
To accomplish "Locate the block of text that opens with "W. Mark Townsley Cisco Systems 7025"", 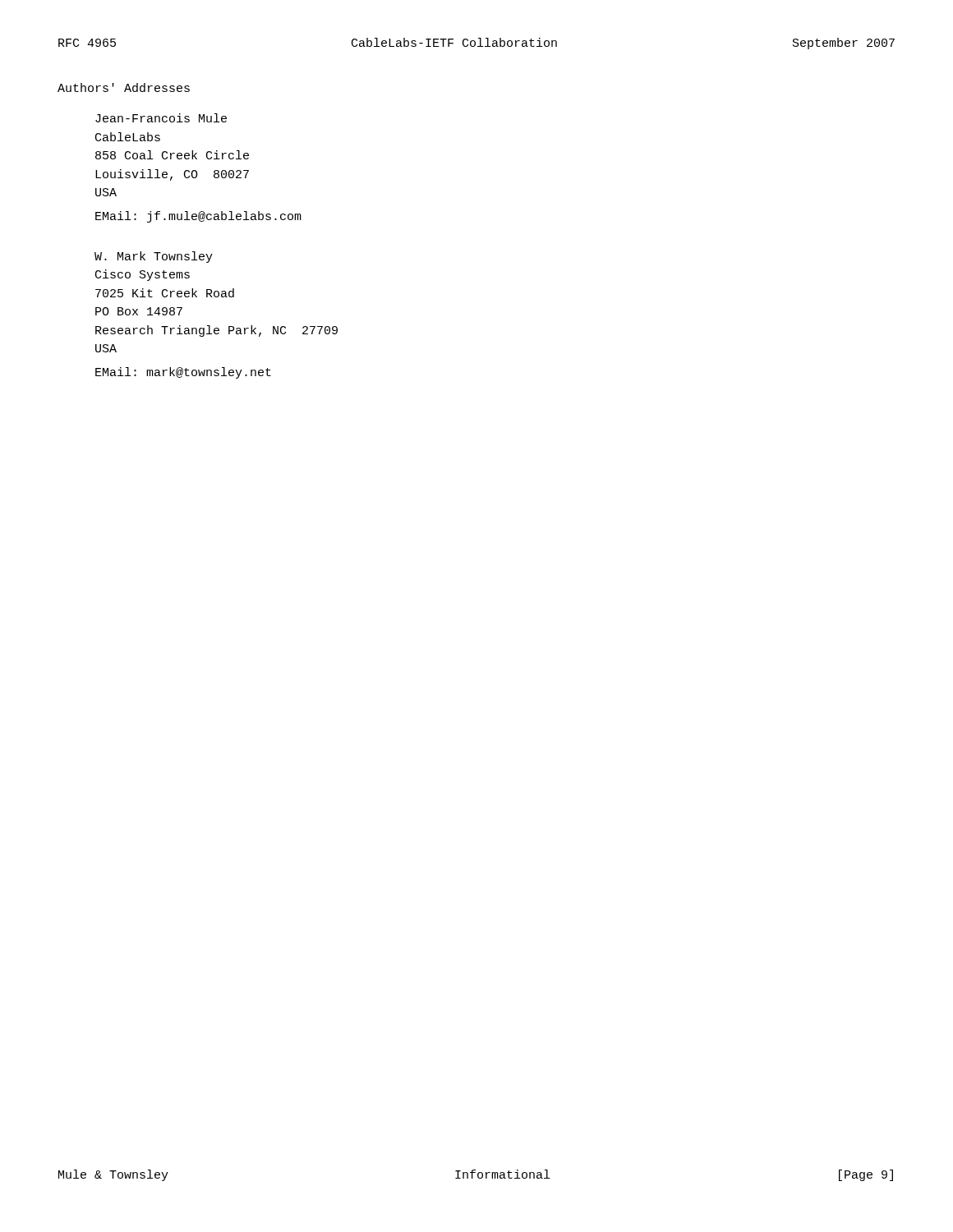I will [216, 303].
